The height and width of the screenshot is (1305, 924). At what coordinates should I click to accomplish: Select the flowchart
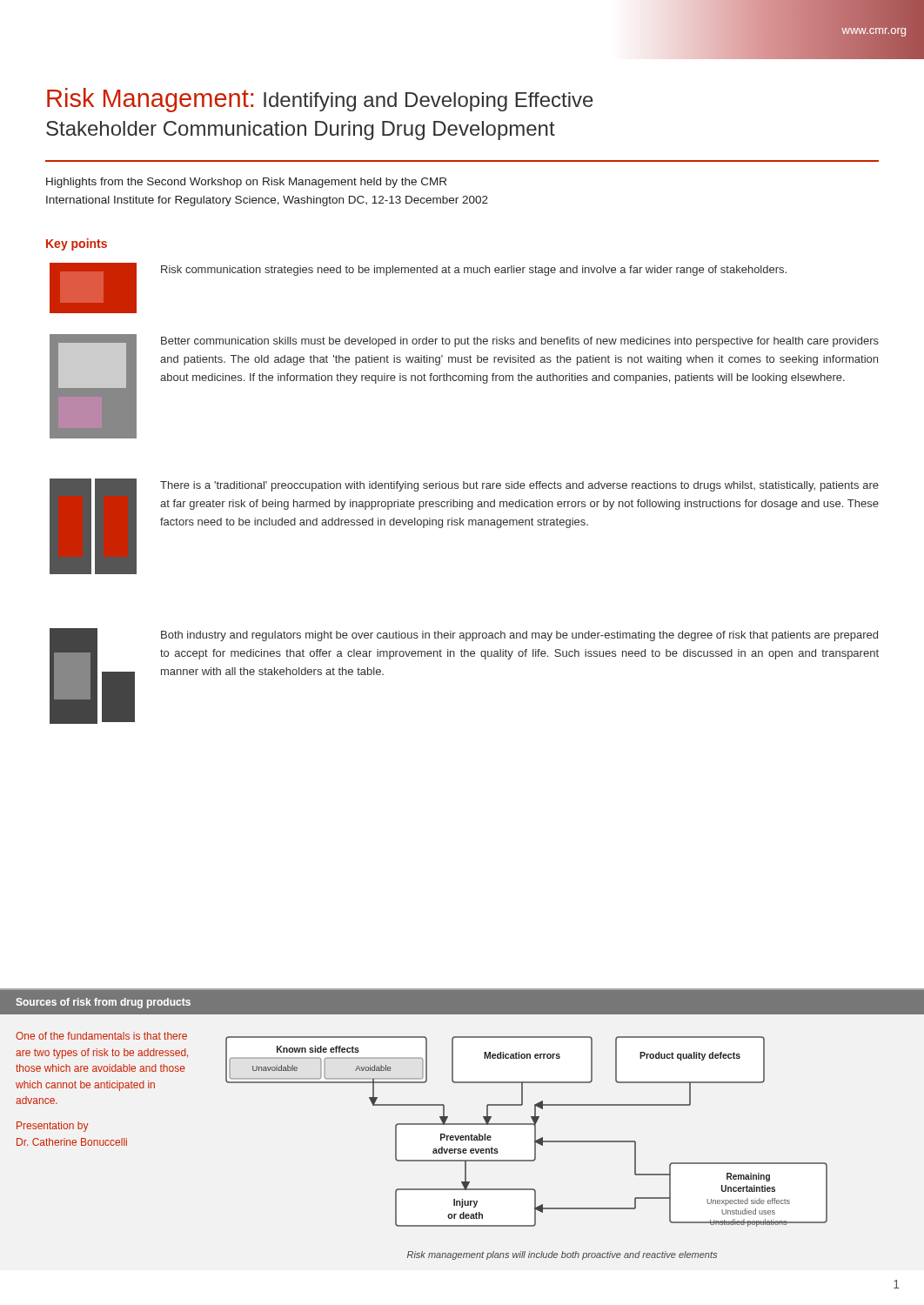[562, 1146]
